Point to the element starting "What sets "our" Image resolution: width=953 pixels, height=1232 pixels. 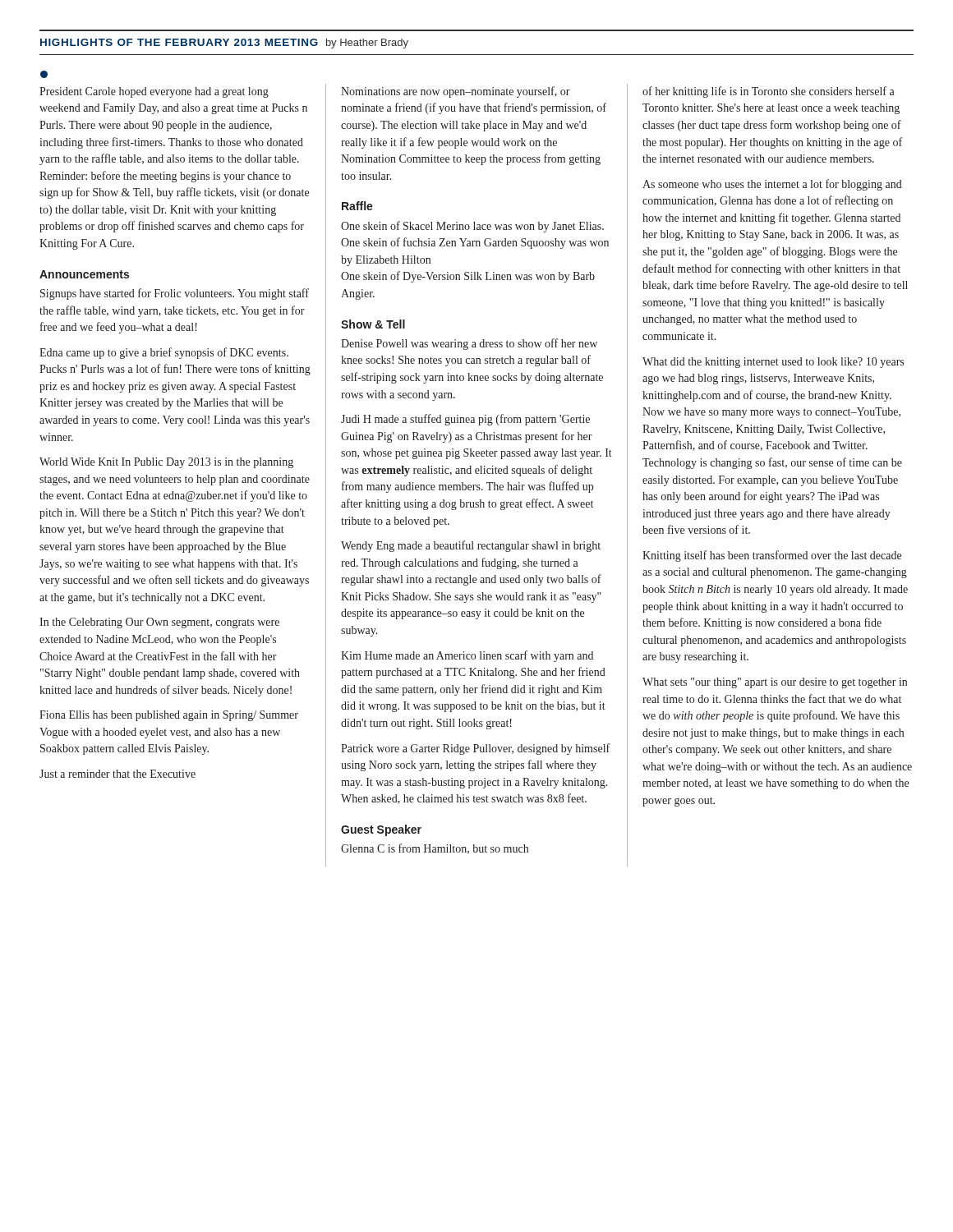click(x=778, y=742)
